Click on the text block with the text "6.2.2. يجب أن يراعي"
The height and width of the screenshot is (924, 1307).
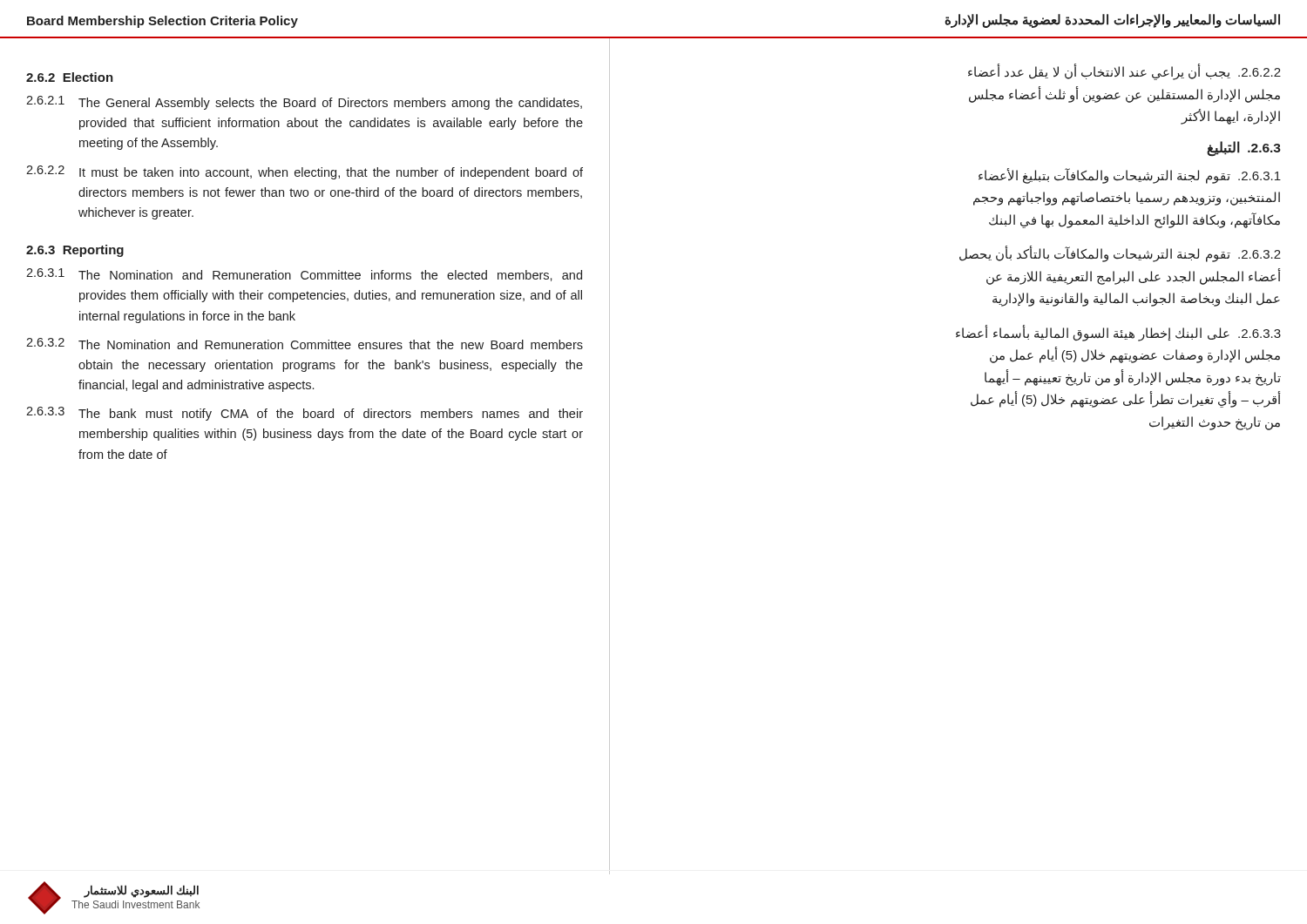pyautogui.click(x=1124, y=94)
